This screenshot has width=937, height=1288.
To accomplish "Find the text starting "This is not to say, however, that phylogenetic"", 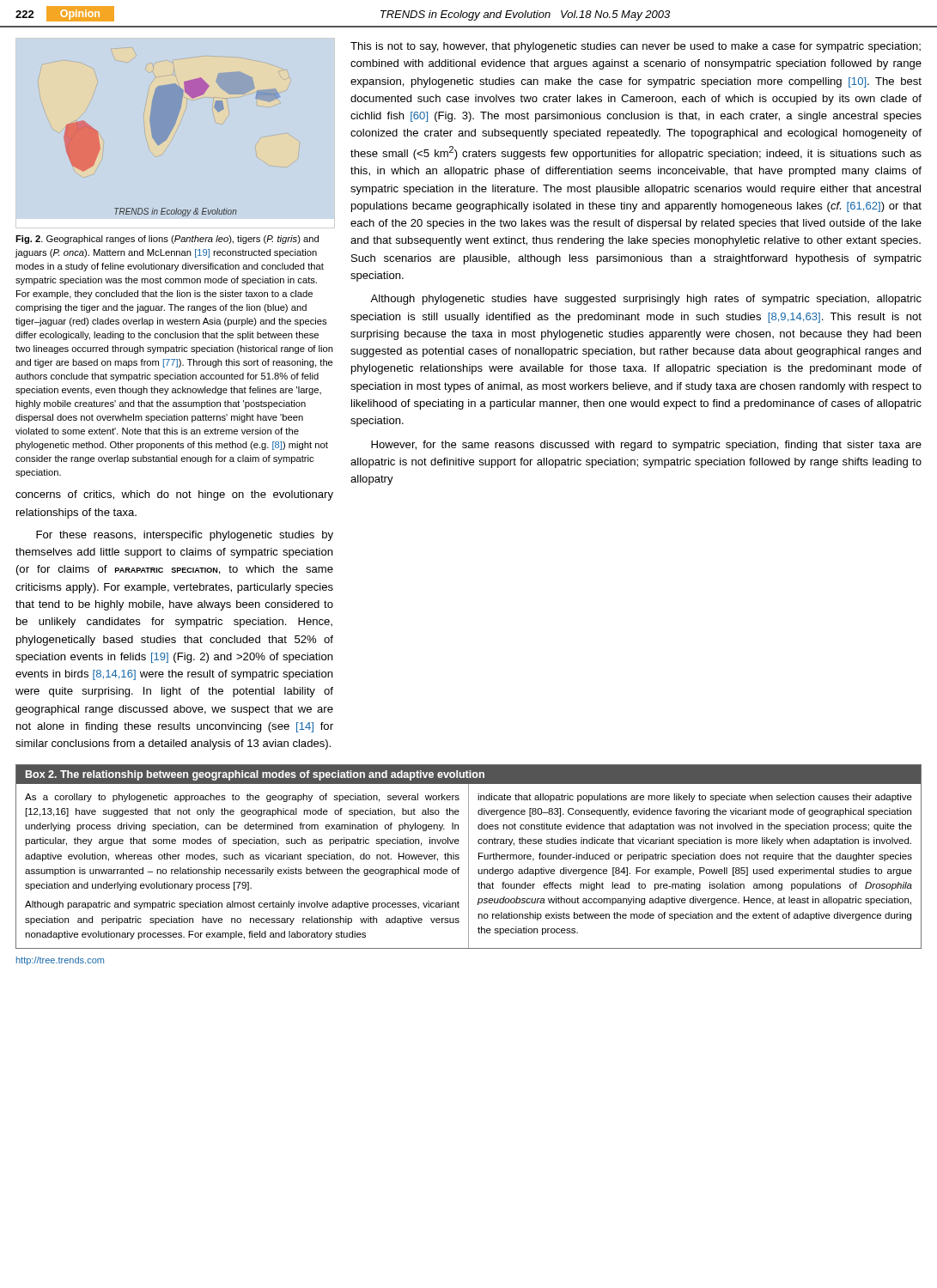I will pos(636,263).
